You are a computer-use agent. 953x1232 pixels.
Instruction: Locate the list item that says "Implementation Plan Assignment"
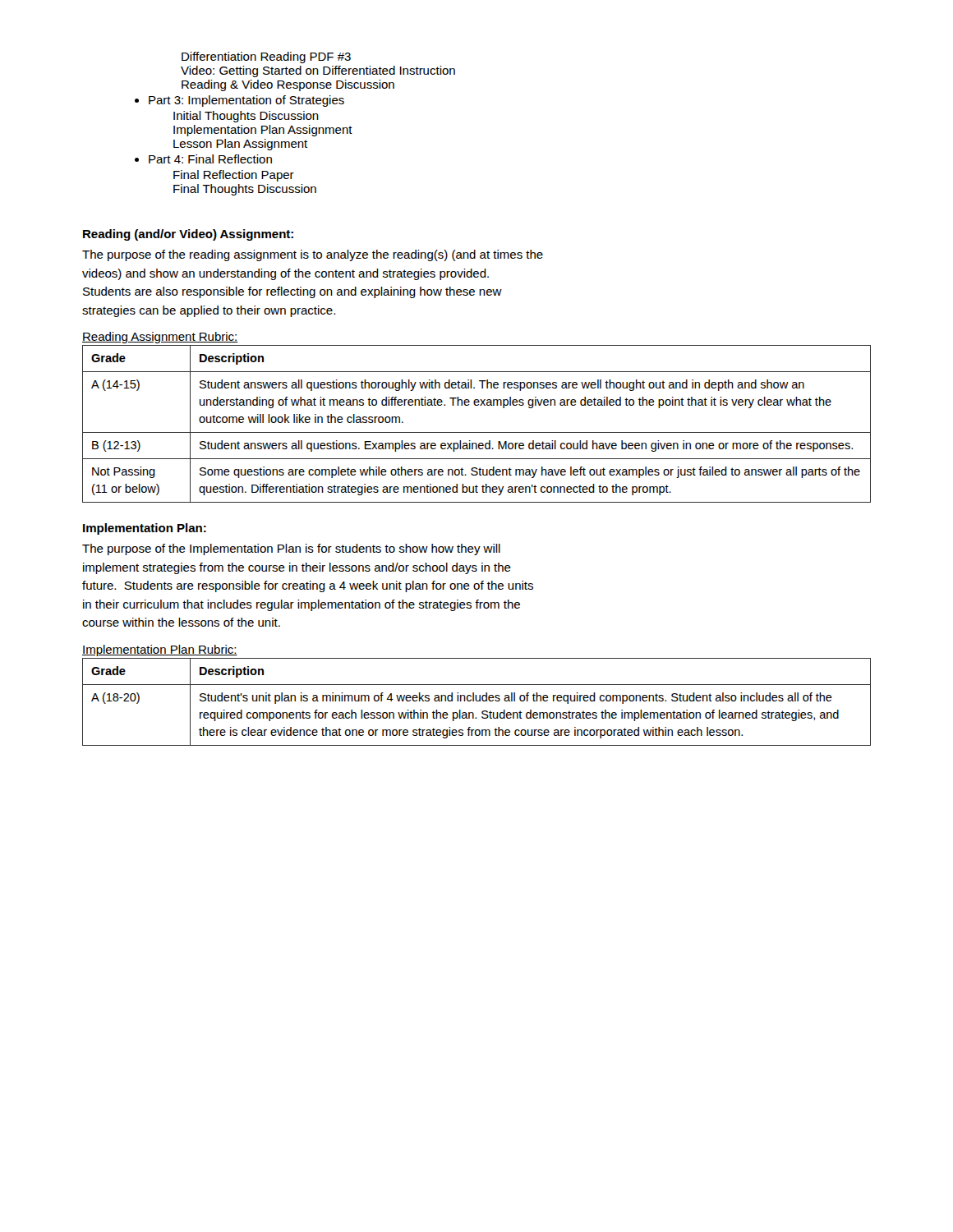(263, 131)
